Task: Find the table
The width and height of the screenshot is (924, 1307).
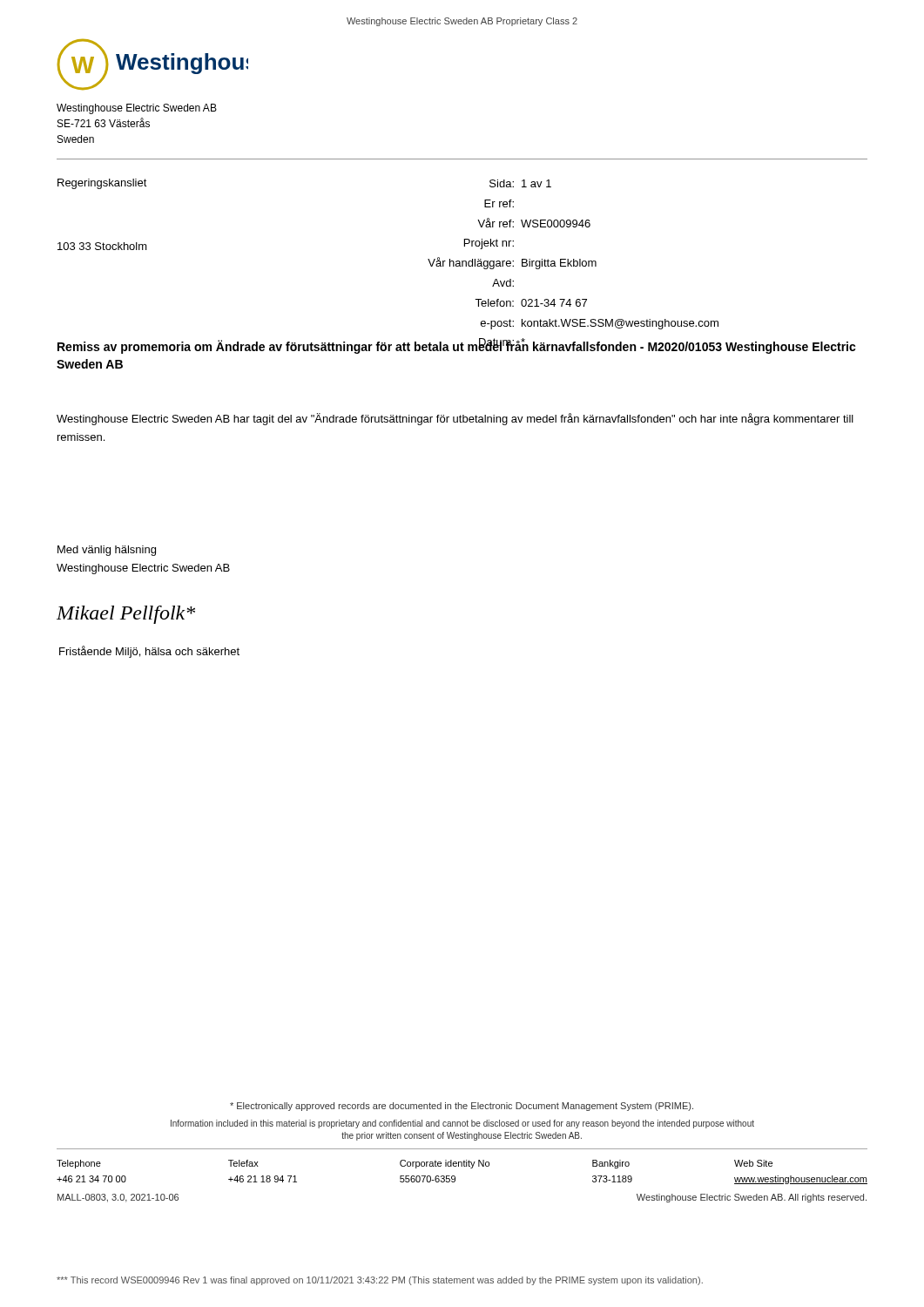Action: pos(625,264)
